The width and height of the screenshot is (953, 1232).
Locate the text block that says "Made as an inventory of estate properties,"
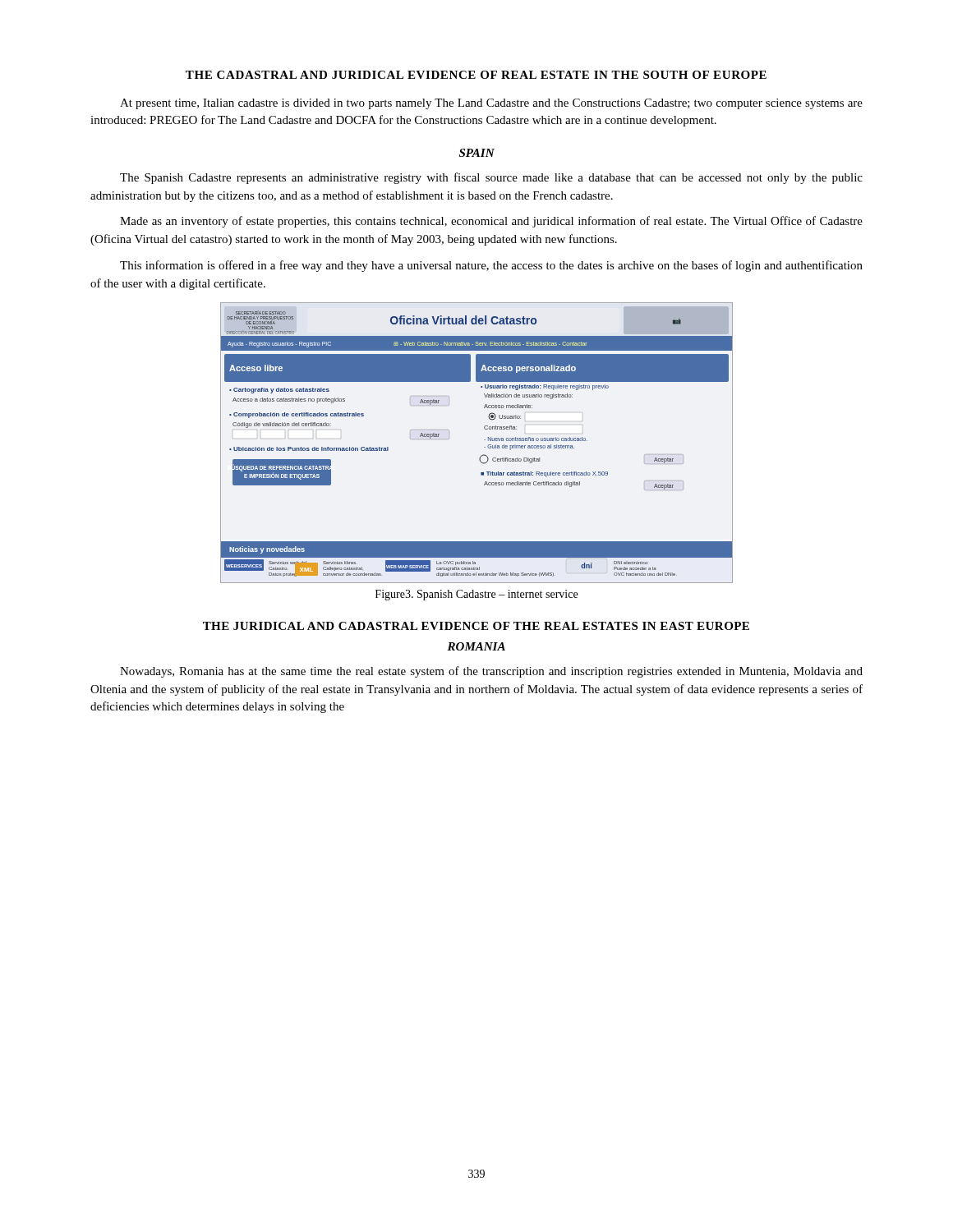pos(476,230)
